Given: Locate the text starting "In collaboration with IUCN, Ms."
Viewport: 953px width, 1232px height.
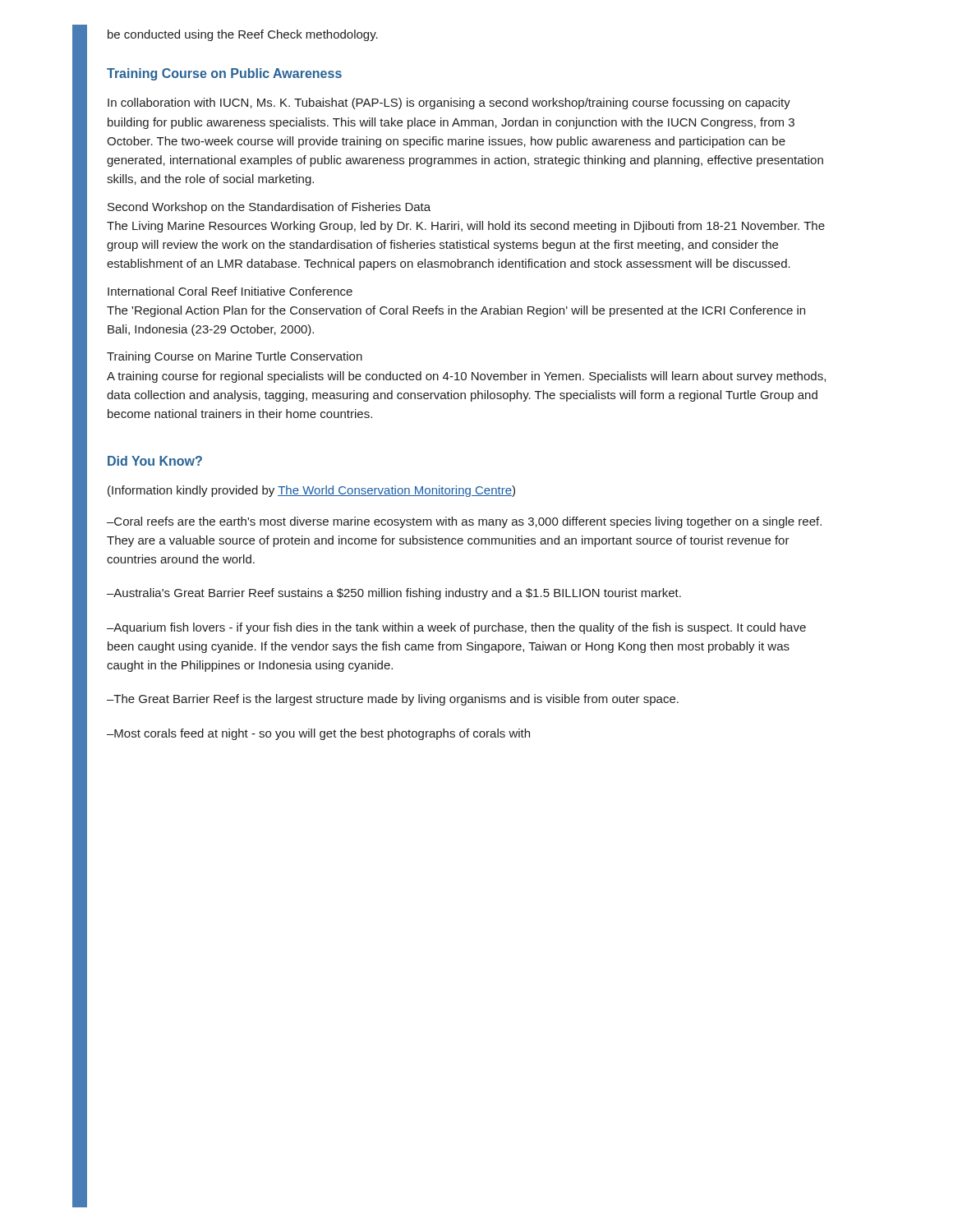Looking at the screenshot, I should coord(465,141).
